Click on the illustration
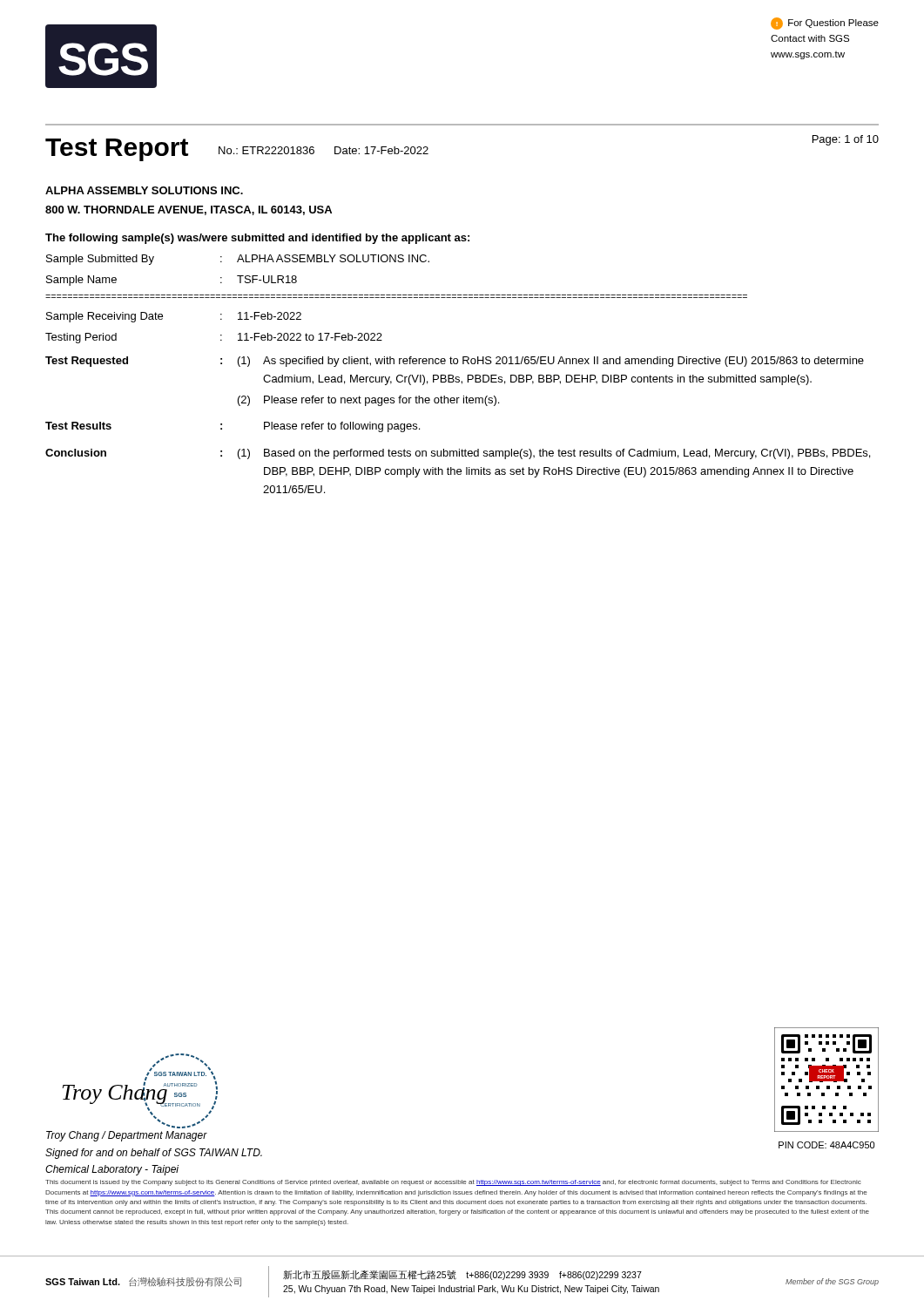 180,1092
